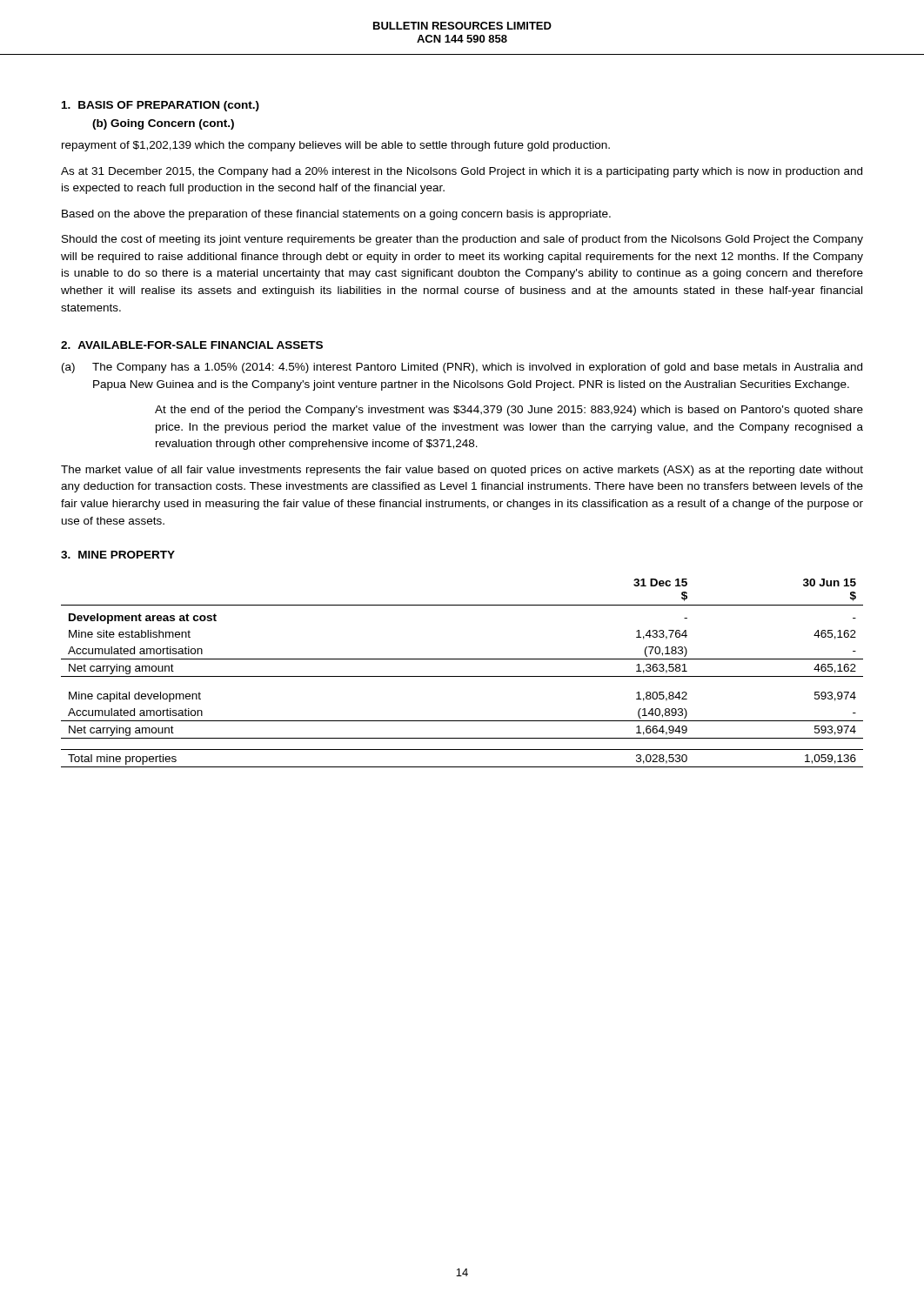Image resolution: width=924 pixels, height=1305 pixels.
Task: Locate the table with the text "Total mine properties"
Action: point(462,670)
